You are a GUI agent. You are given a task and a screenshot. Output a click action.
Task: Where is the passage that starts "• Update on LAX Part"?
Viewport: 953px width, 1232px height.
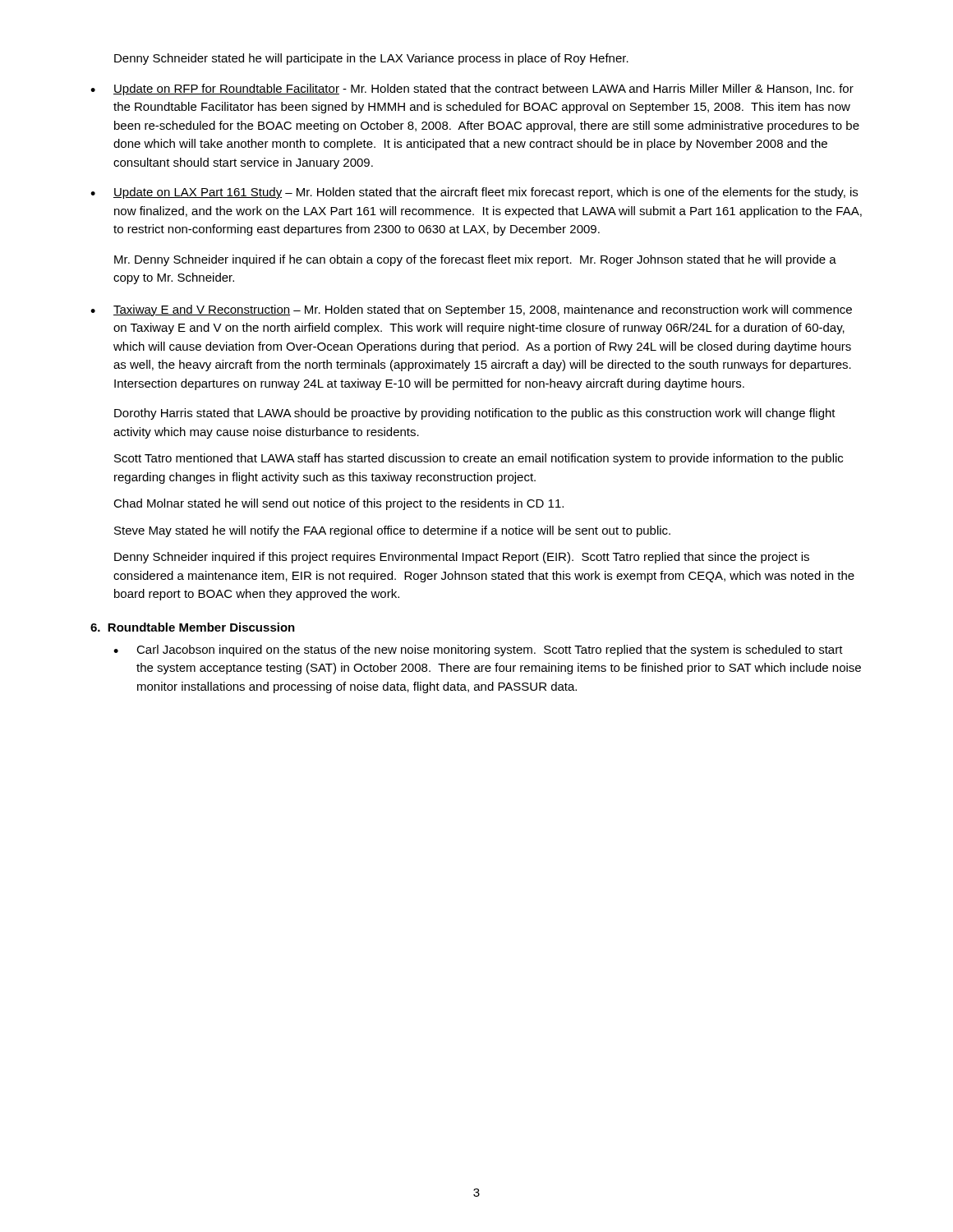pos(476,211)
